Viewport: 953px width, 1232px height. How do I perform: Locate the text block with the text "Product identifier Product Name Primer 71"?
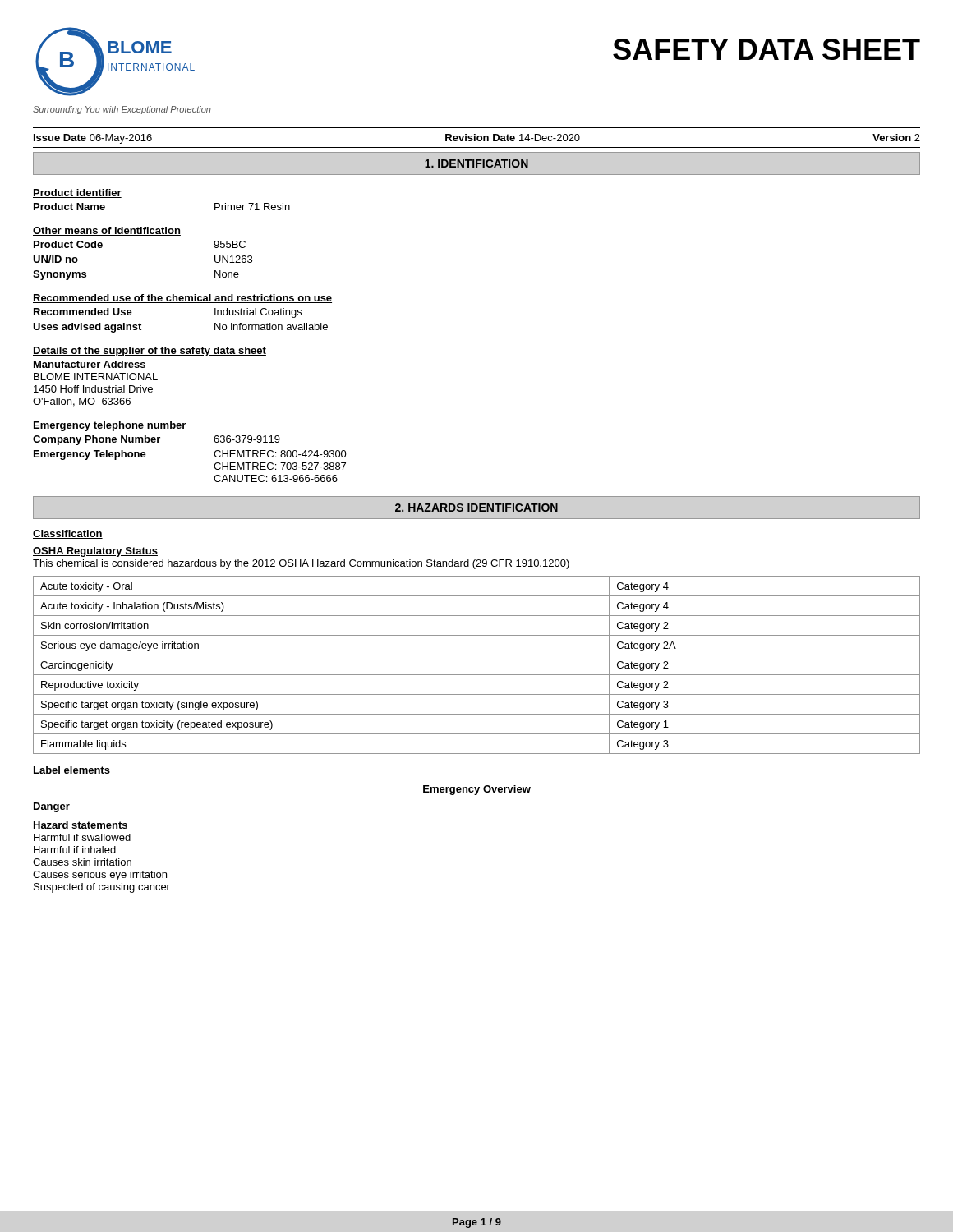77,193
